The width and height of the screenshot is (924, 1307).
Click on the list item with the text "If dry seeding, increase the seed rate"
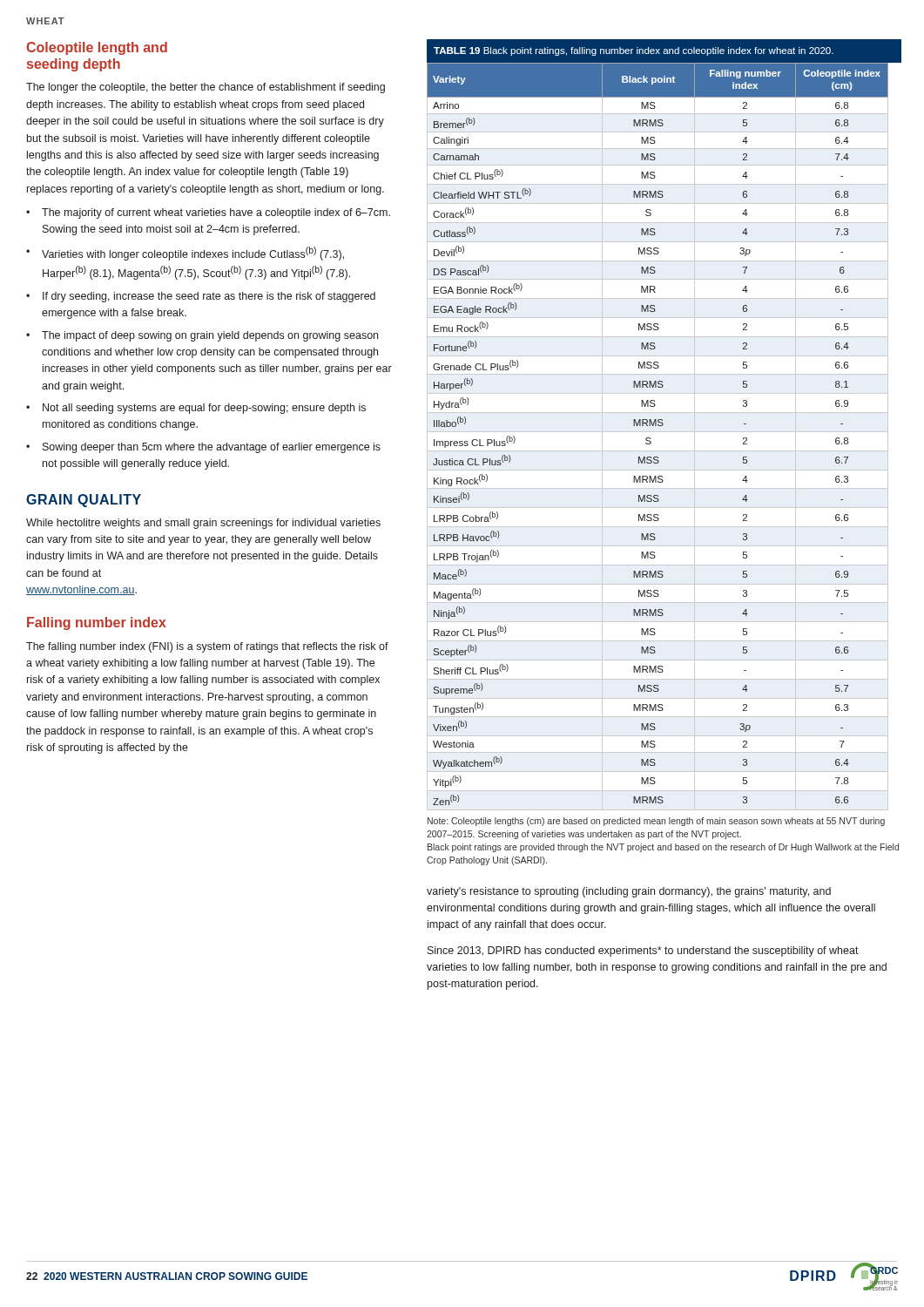(x=209, y=305)
